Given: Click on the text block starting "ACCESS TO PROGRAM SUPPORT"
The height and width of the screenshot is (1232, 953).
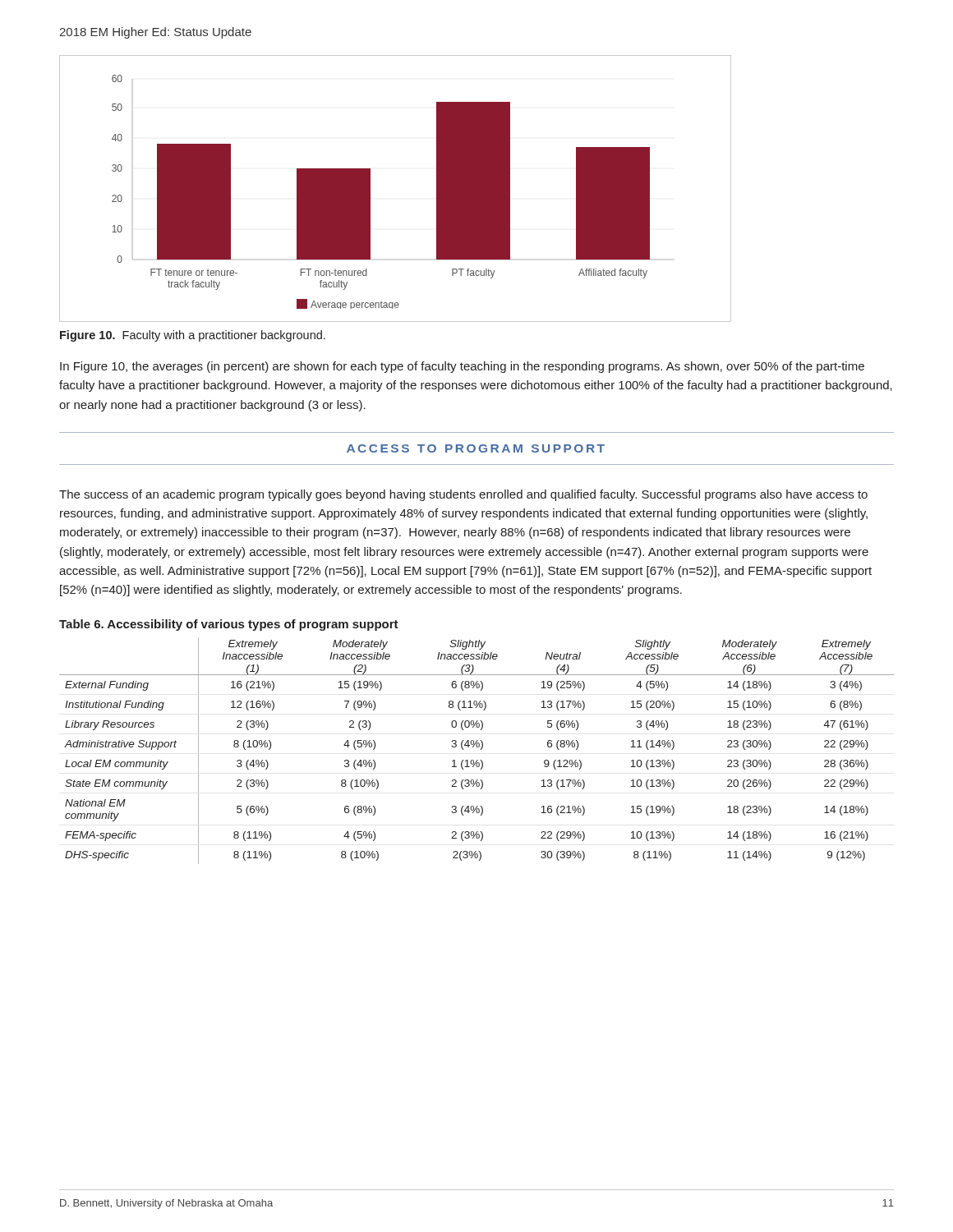Looking at the screenshot, I should (x=476, y=448).
